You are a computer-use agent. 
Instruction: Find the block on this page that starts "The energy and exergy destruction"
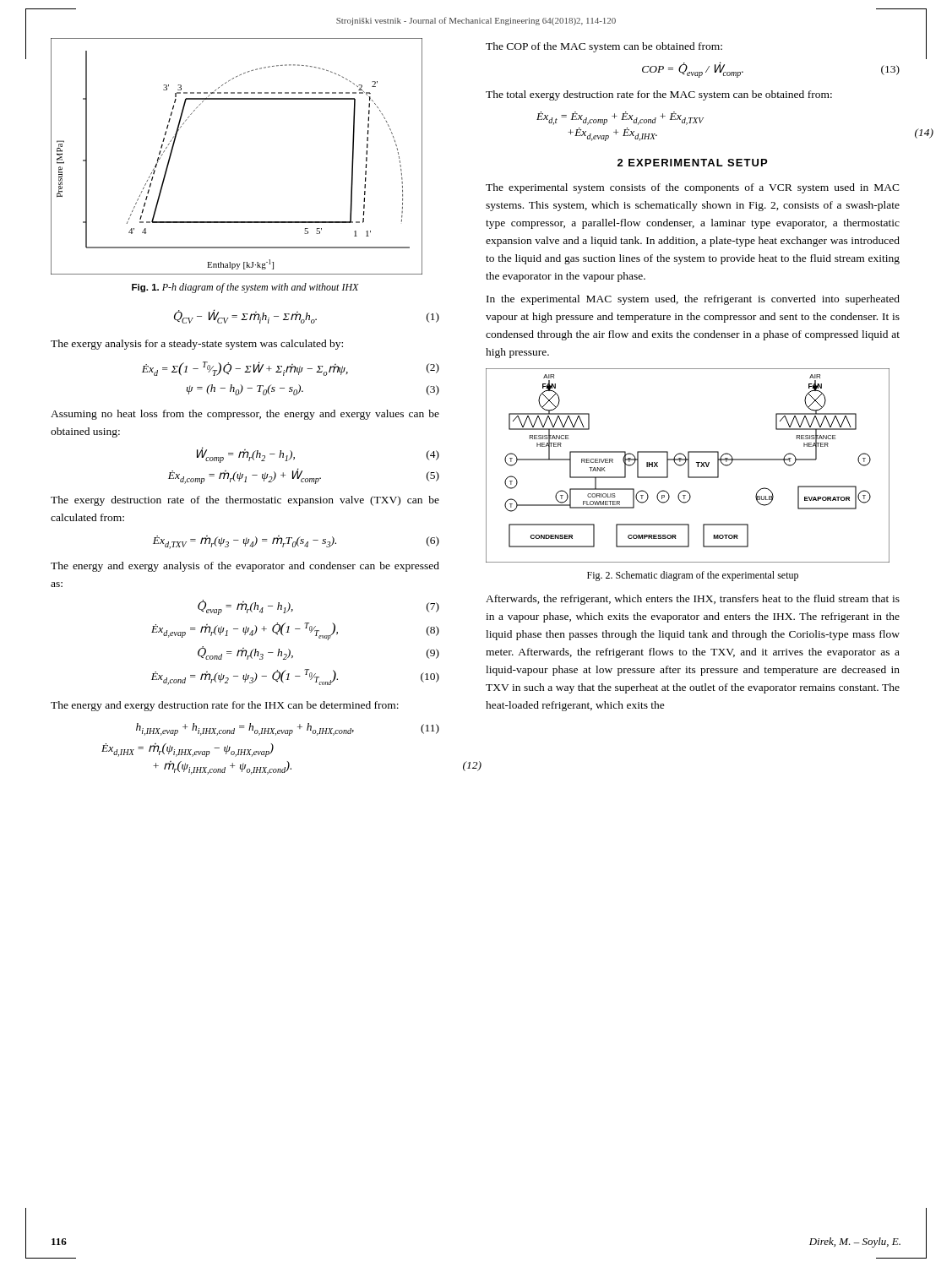pyautogui.click(x=225, y=705)
